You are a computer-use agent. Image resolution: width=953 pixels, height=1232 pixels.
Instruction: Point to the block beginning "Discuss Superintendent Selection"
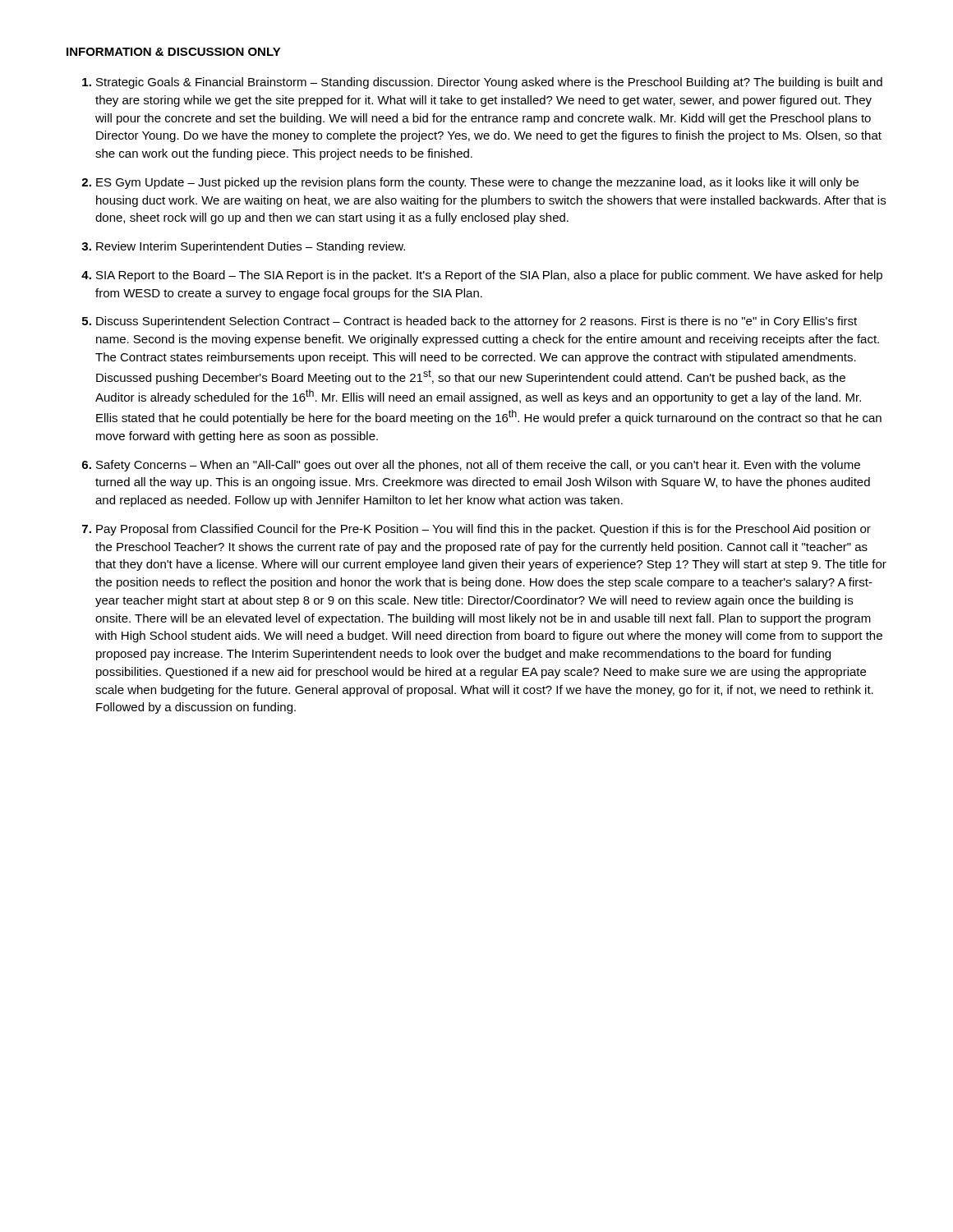[491, 379]
